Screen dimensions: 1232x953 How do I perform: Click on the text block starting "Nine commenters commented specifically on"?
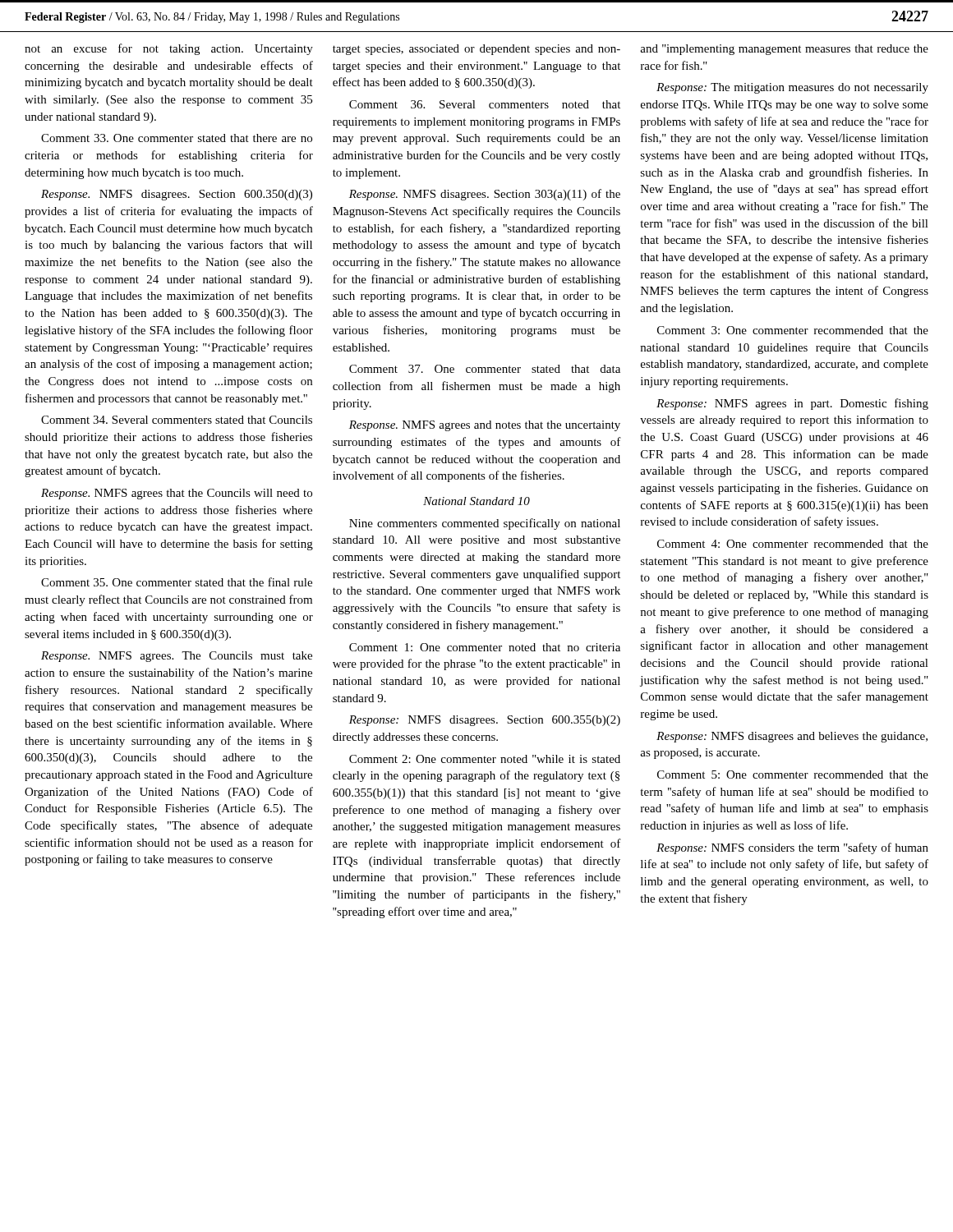click(x=477, y=574)
